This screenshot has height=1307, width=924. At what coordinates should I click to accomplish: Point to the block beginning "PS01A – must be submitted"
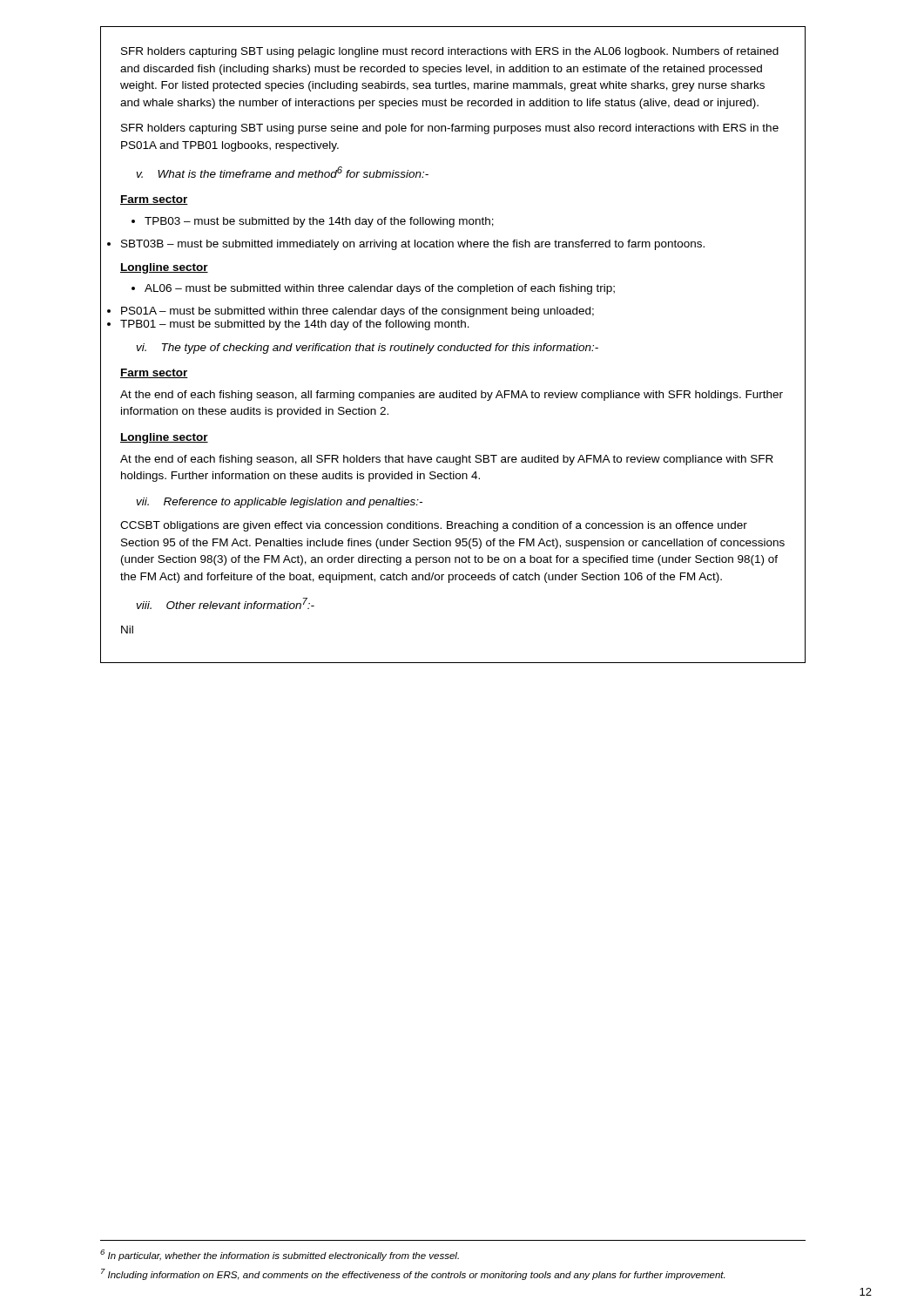coord(453,310)
